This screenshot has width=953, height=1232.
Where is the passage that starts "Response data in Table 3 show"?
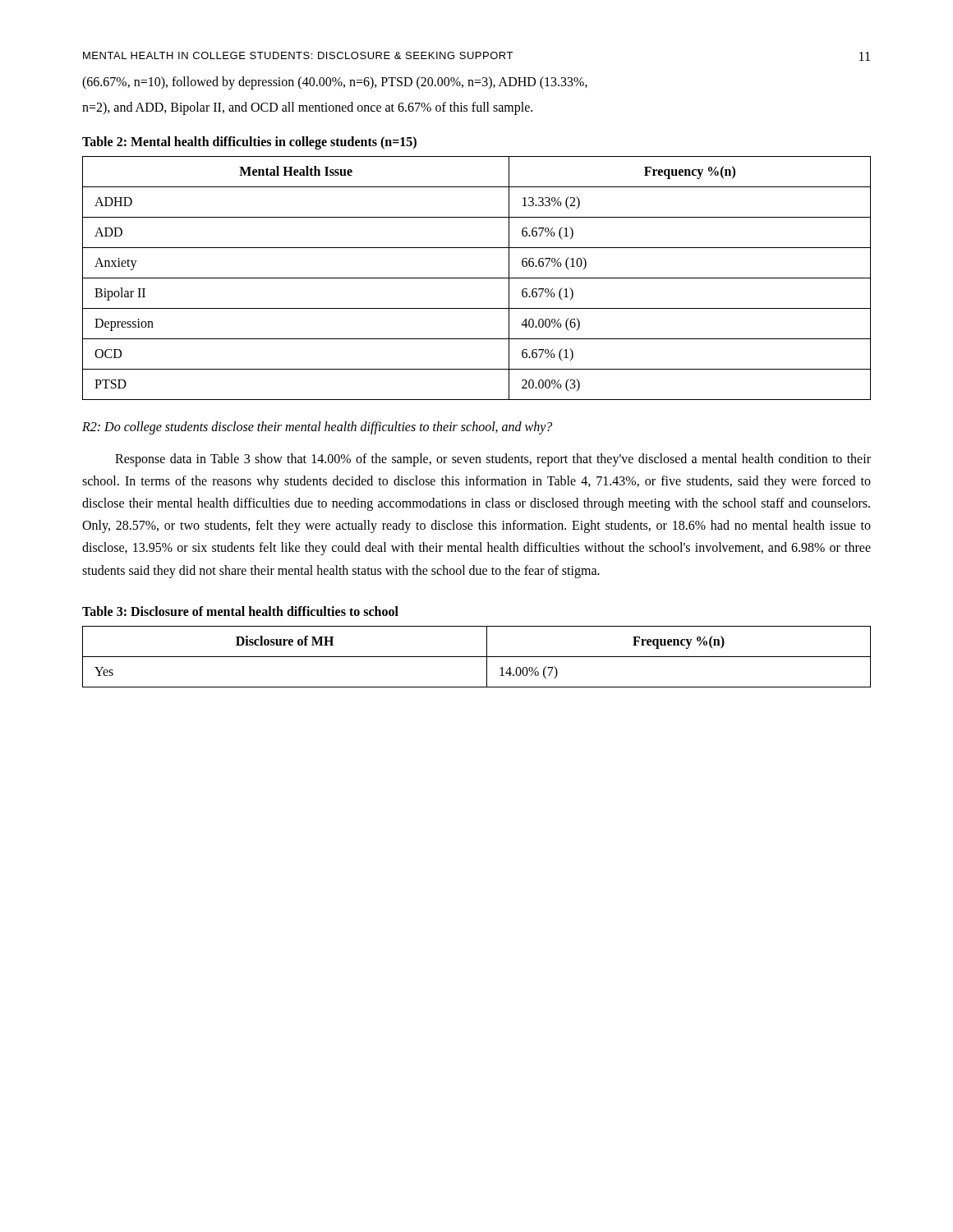[476, 514]
